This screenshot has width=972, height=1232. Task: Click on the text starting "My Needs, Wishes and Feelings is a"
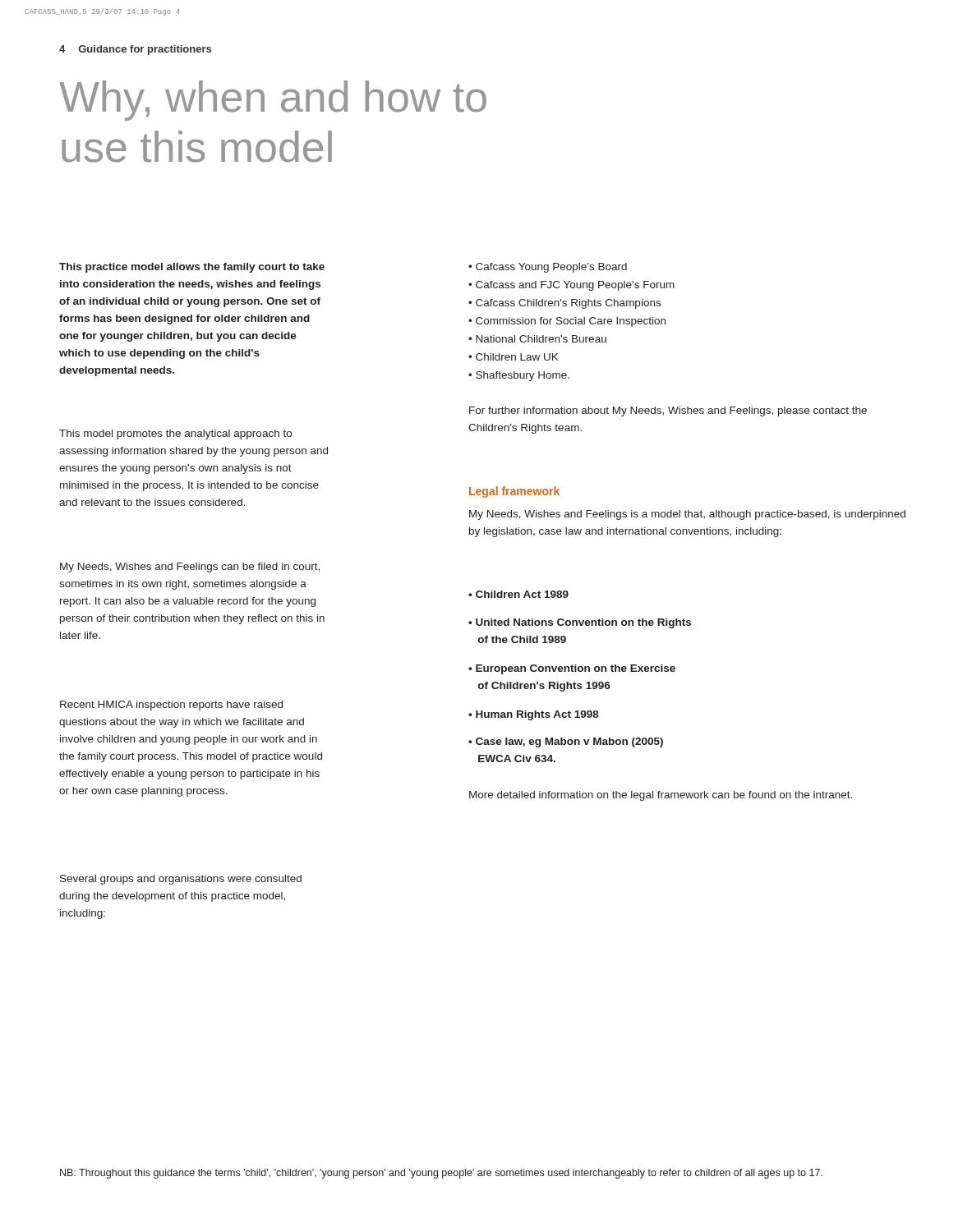coord(687,522)
